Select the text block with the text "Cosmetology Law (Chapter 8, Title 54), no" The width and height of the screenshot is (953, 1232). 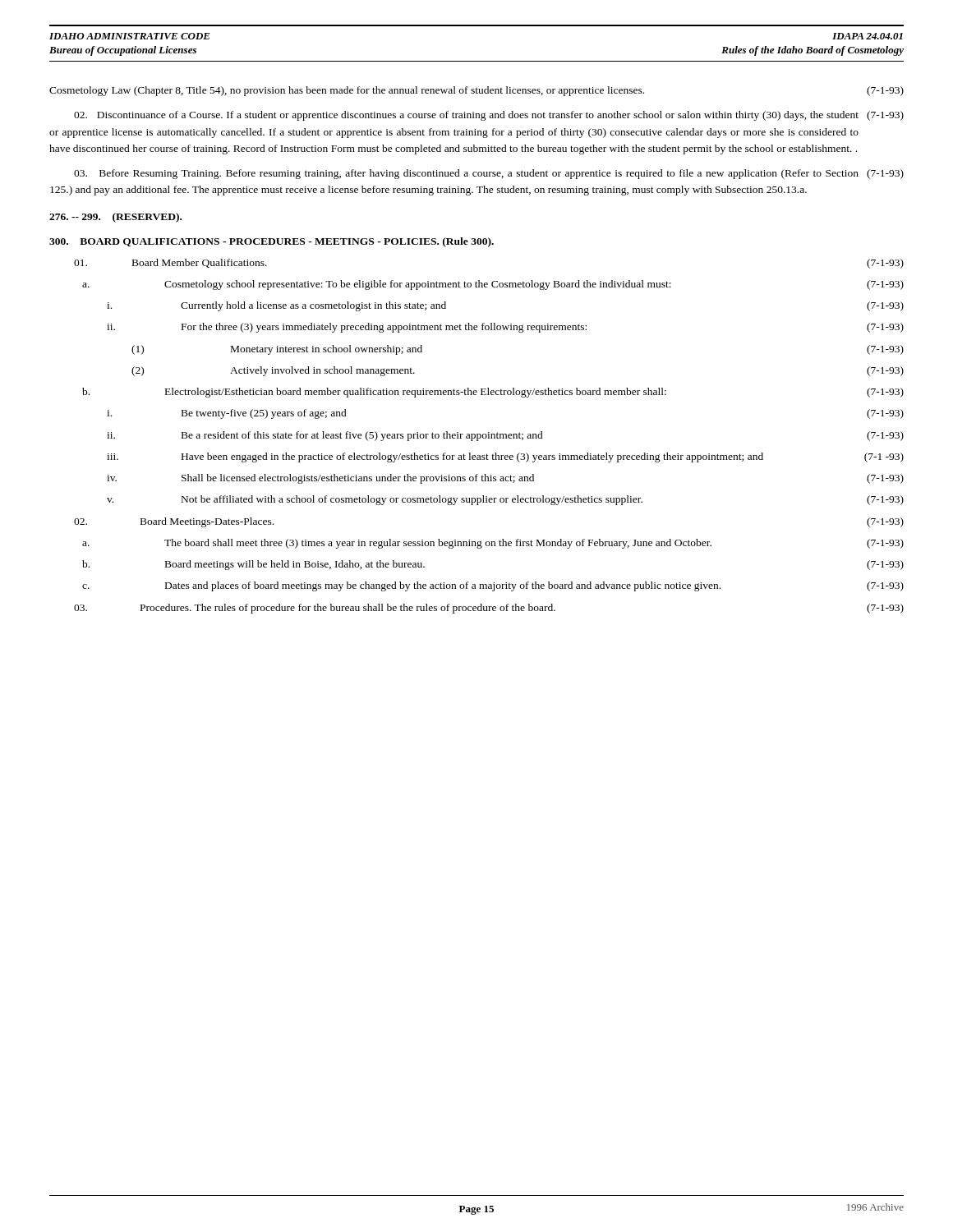pyautogui.click(x=476, y=90)
